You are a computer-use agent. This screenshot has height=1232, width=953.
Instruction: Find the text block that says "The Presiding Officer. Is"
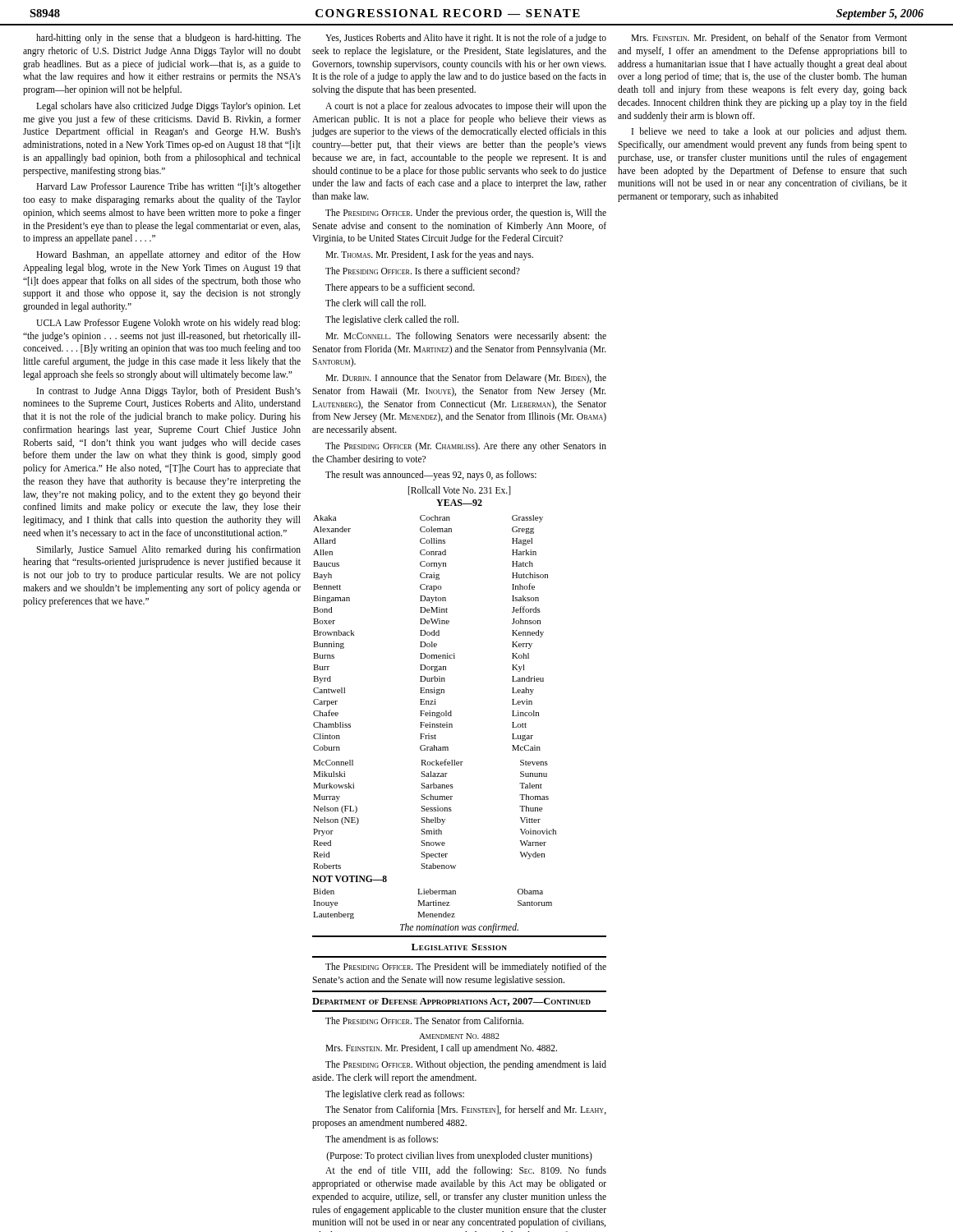tap(459, 272)
